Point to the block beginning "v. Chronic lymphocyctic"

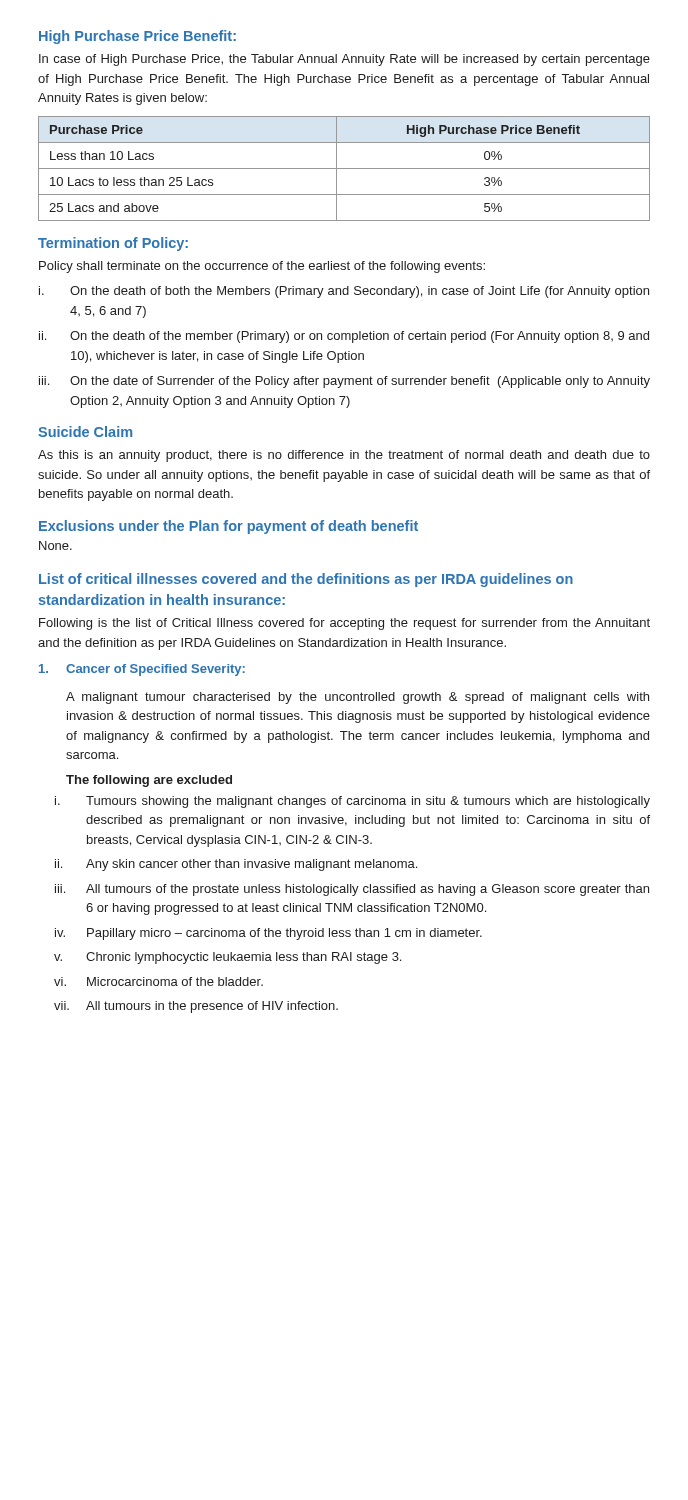coord(344,957)
